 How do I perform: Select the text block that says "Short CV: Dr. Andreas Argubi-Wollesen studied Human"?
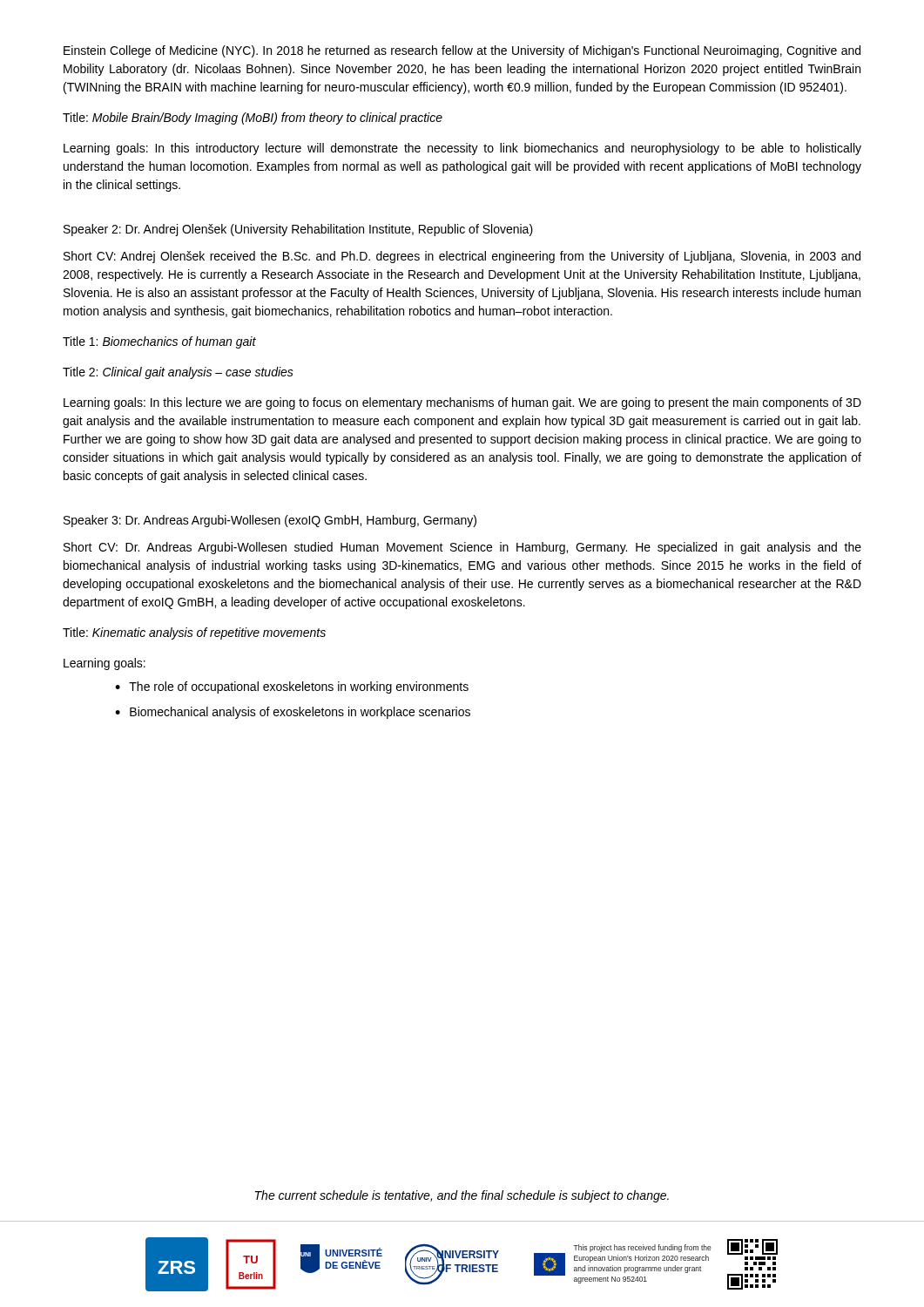[462, 575]
